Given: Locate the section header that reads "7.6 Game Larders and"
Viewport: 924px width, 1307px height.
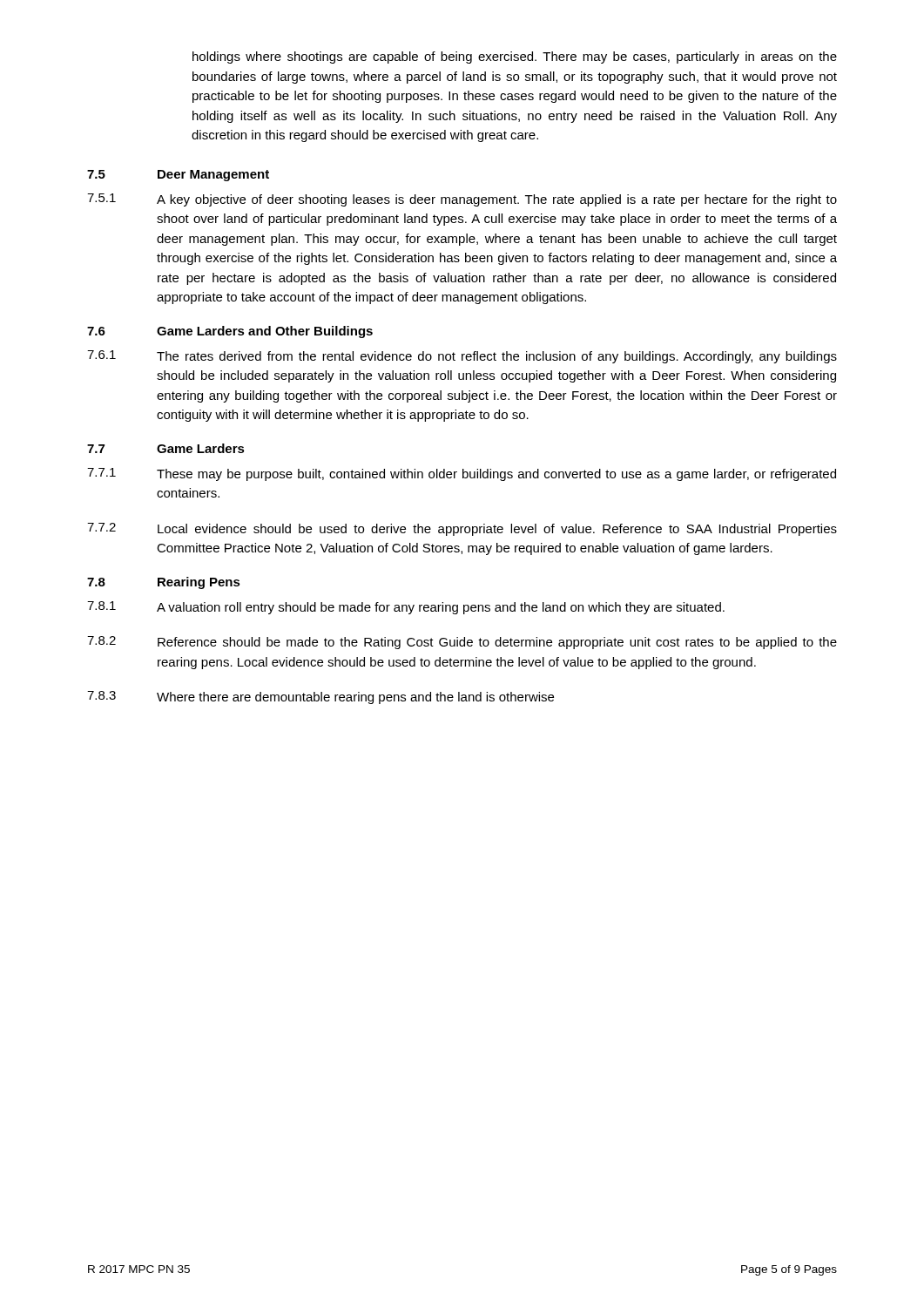Looking at the screenshot, I should click(x=230, y=330).
